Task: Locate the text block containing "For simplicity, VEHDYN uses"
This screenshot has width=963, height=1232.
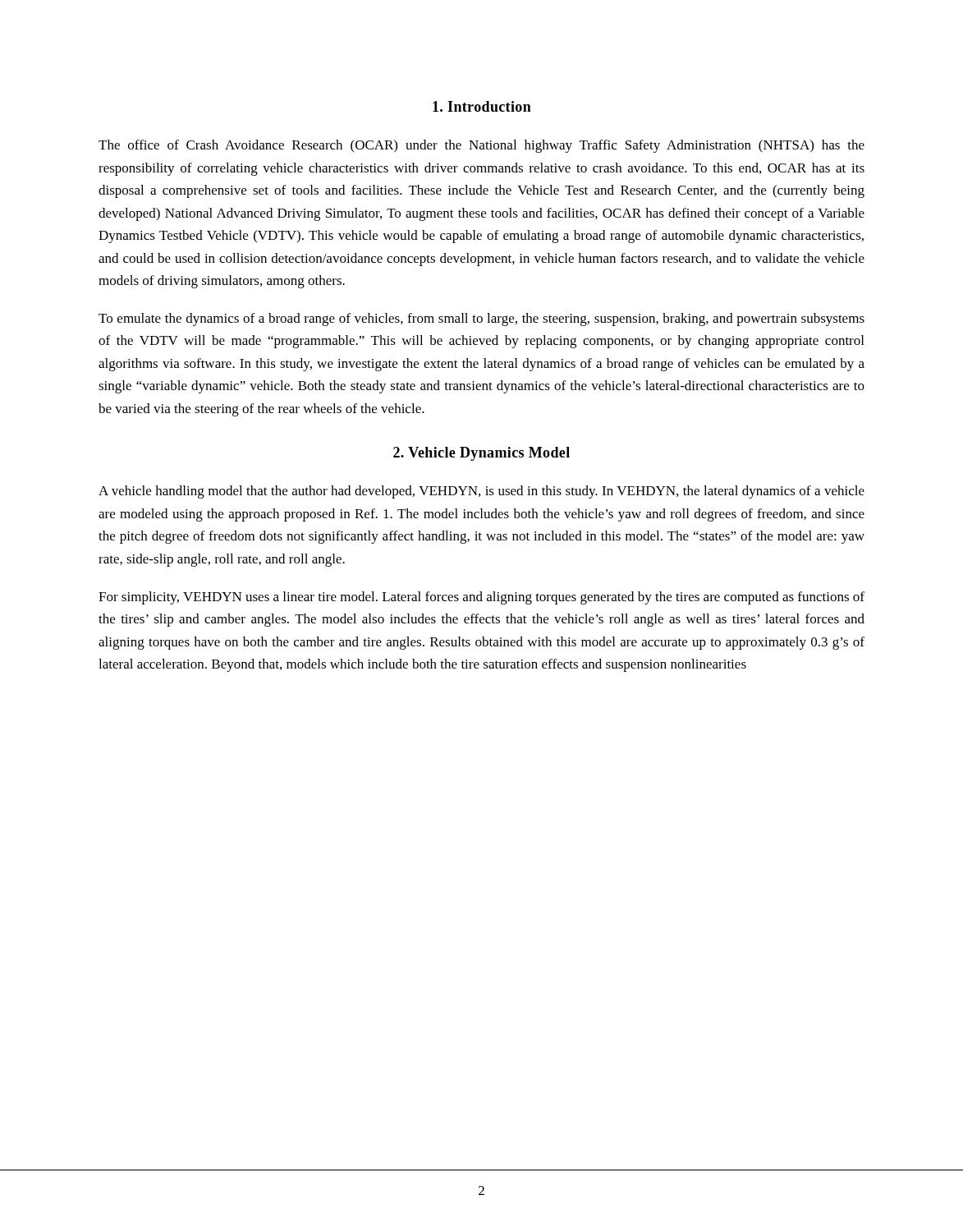Action: pos(482,630)
